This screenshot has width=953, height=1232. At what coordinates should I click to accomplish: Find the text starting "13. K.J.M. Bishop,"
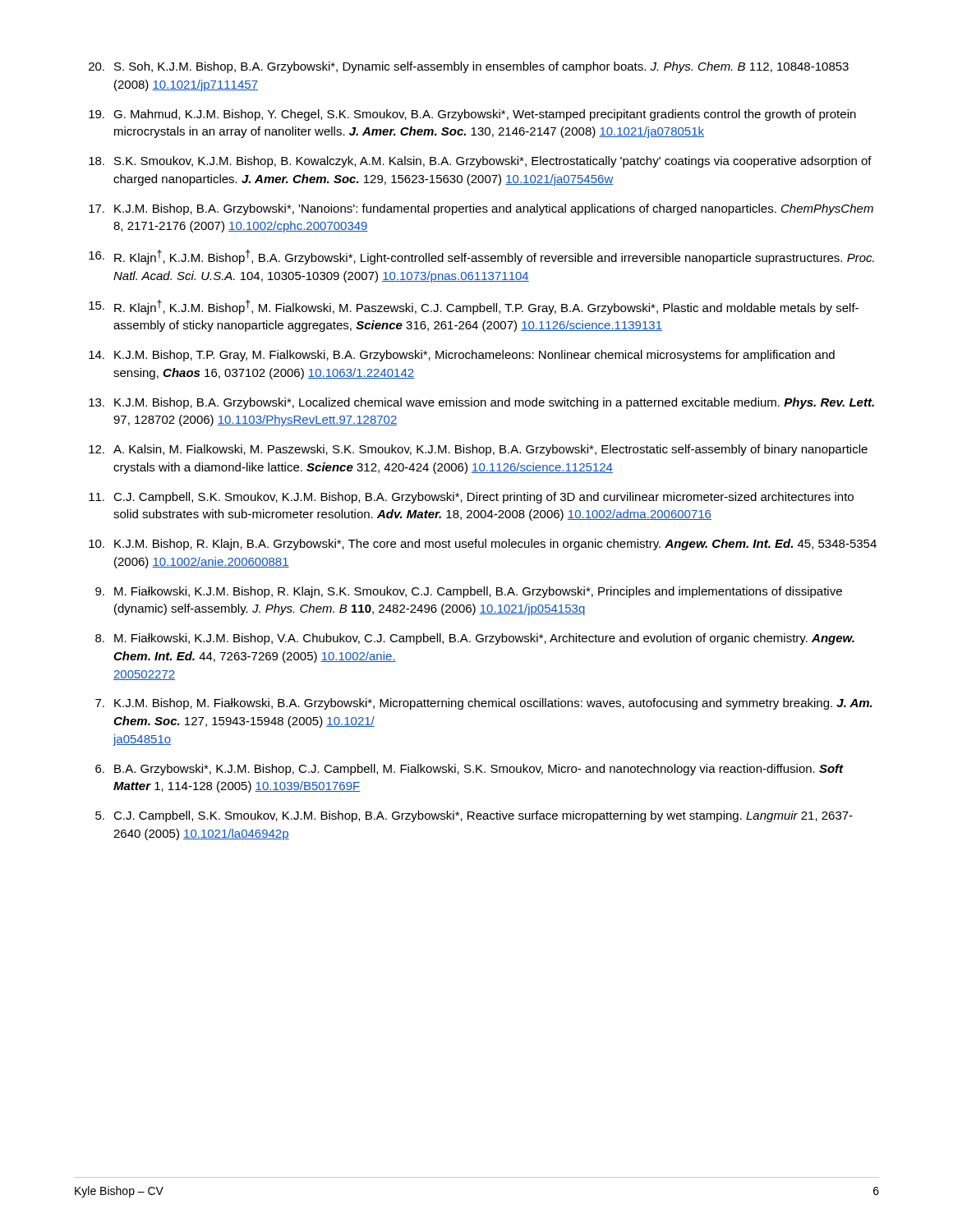[476, 411]
